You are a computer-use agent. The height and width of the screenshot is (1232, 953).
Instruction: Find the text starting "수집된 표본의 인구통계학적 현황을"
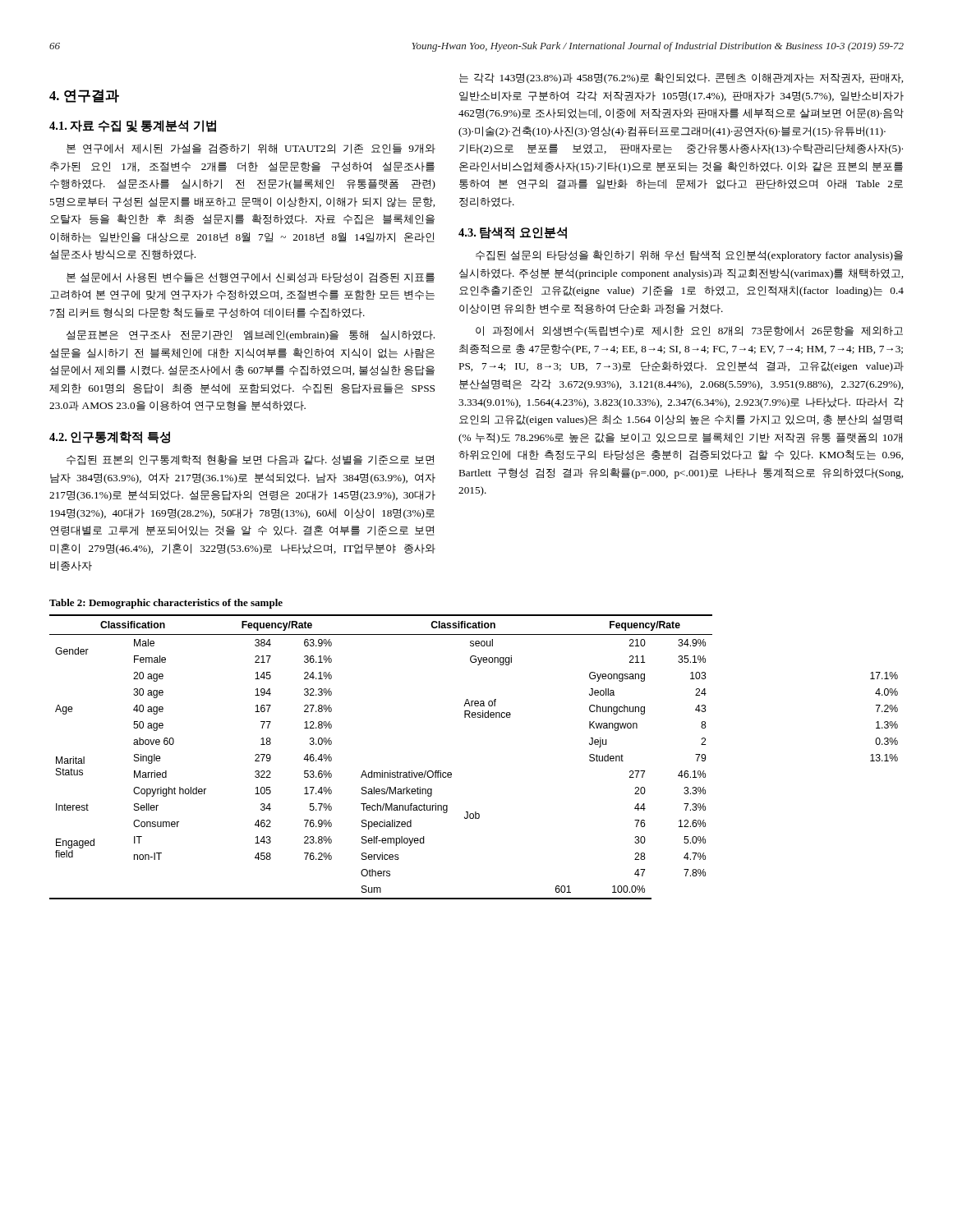click(x=242, y=513)
